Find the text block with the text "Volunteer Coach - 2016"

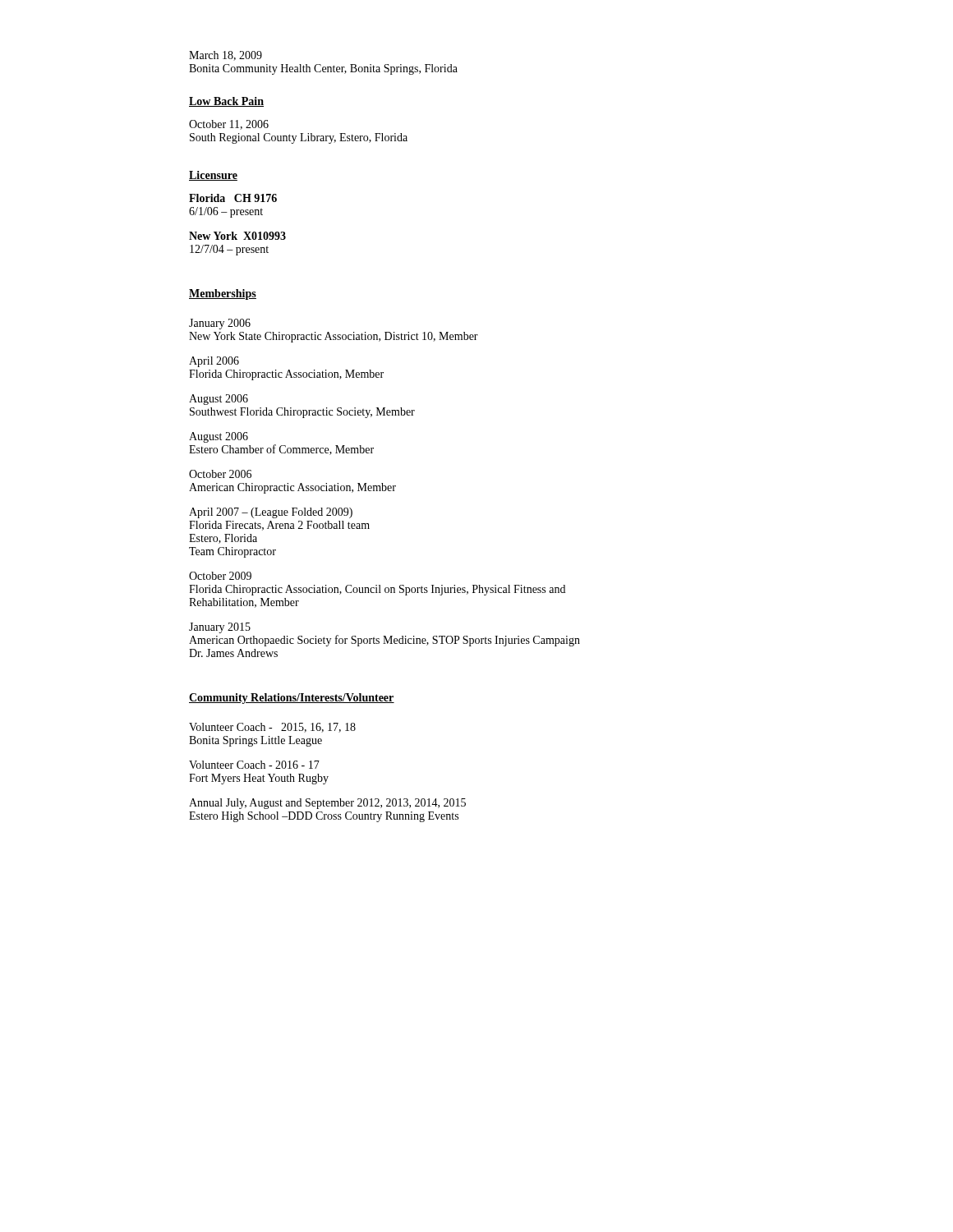tap(259, 772)
